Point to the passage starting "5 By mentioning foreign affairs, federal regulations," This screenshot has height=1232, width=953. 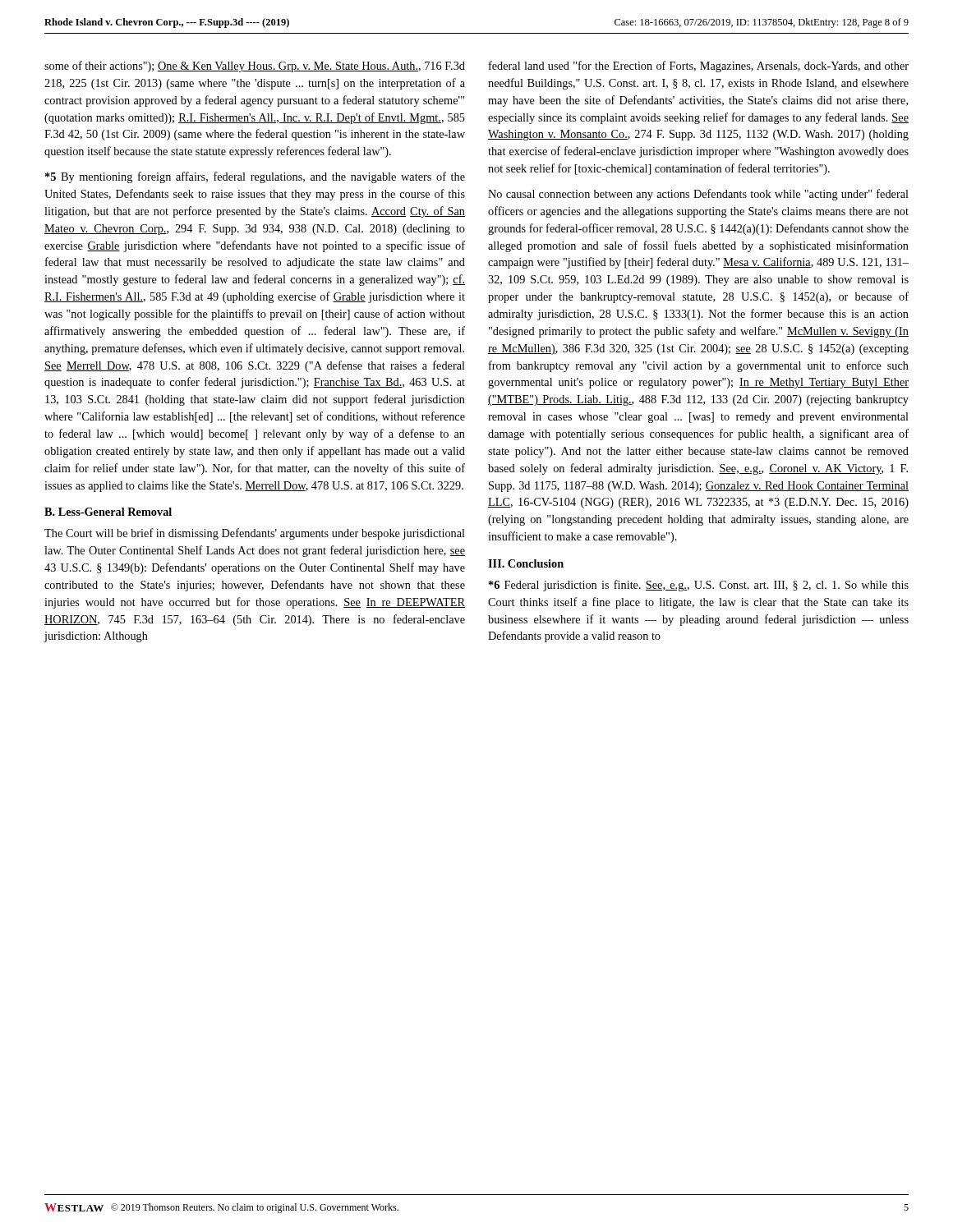click(255, 331)
